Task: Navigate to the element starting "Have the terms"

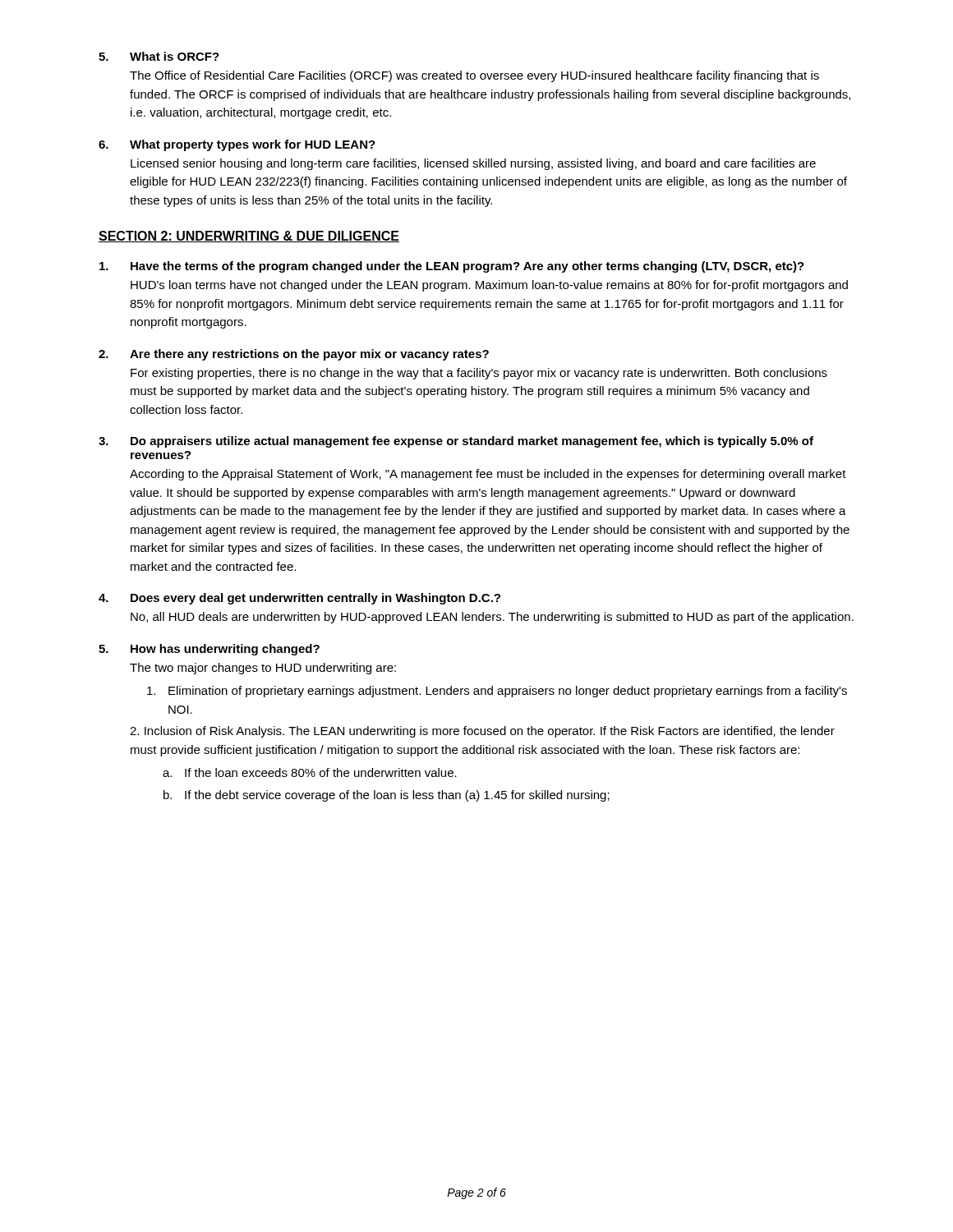Action: click(x=476, y=295)
